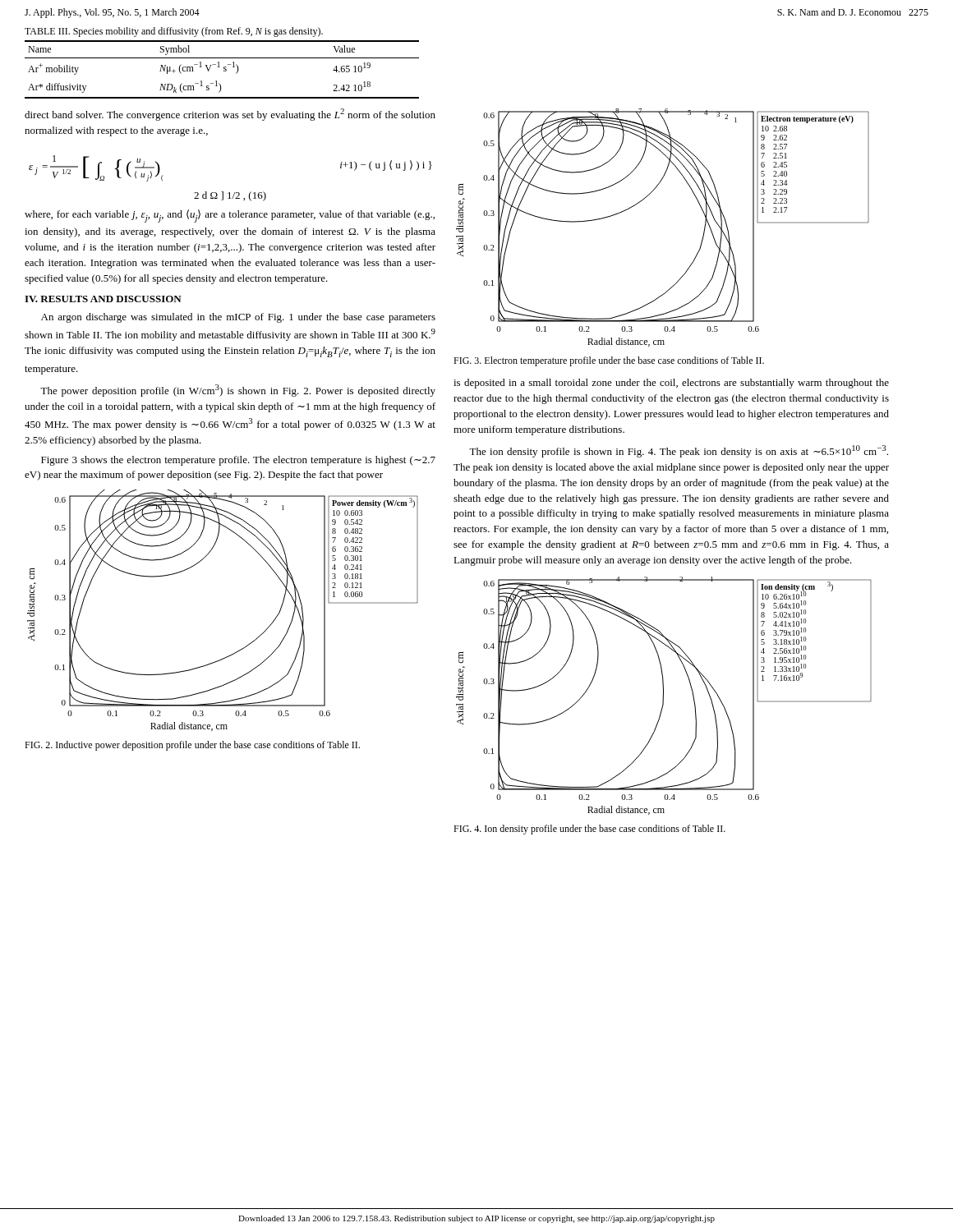Image resolution: width=953 pixels, height=1232 pixels.
Task: Select the text block that says "direct band solver."
Action: [x=230, y=122]
